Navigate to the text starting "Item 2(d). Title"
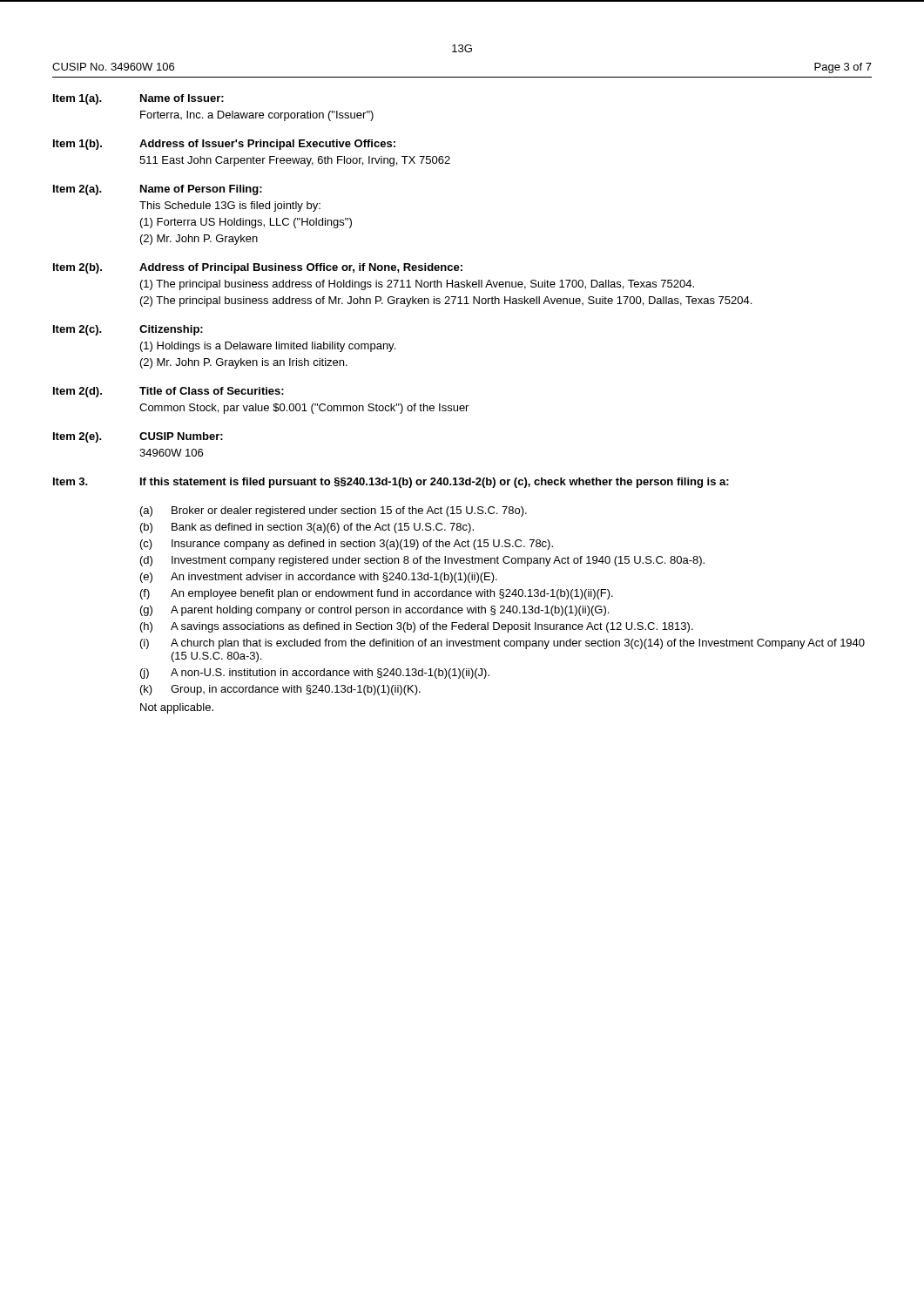This screenshot has width=924, height=1307. coord(462,401)
